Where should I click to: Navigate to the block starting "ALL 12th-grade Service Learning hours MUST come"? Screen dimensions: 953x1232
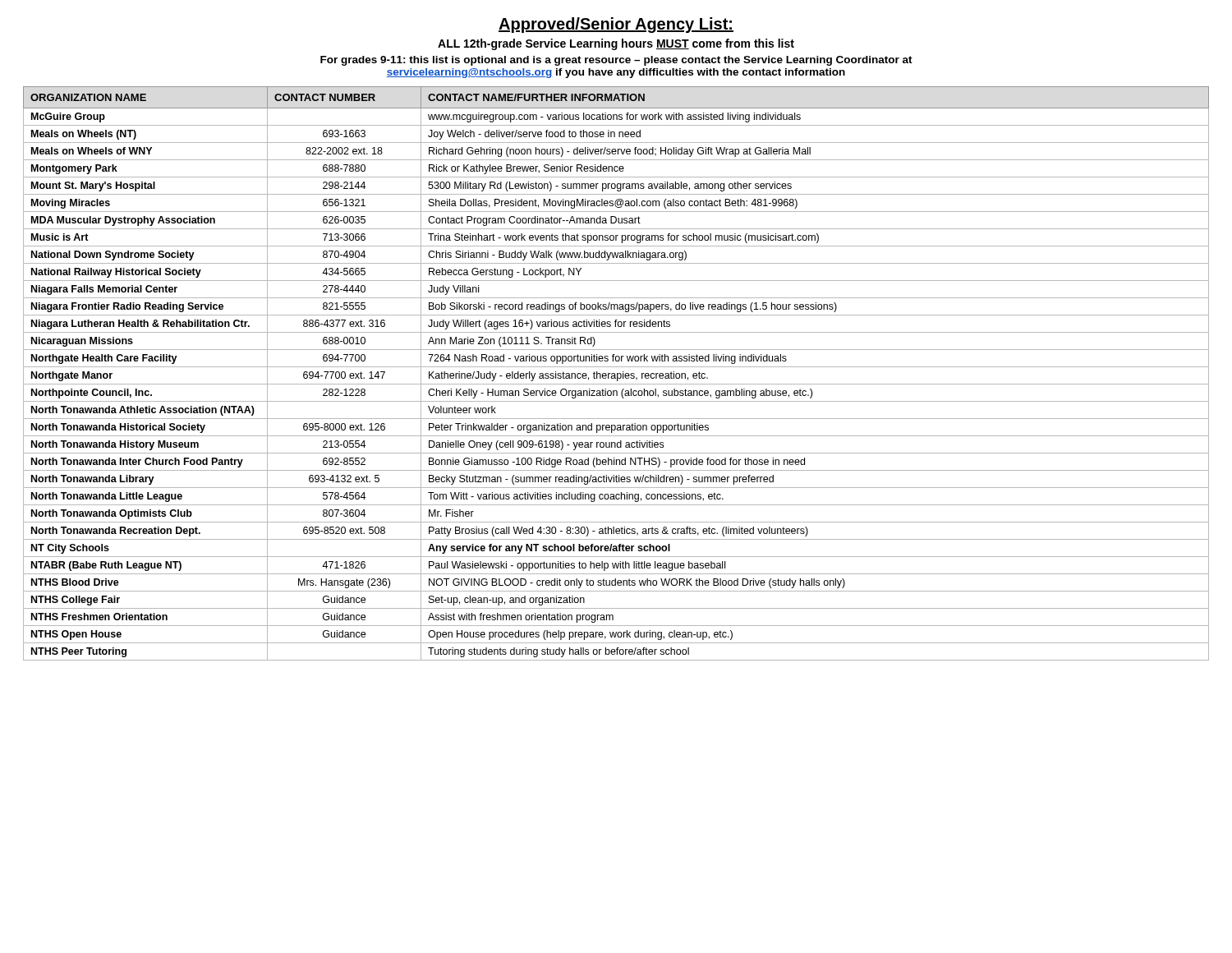(x=616, y=44)
